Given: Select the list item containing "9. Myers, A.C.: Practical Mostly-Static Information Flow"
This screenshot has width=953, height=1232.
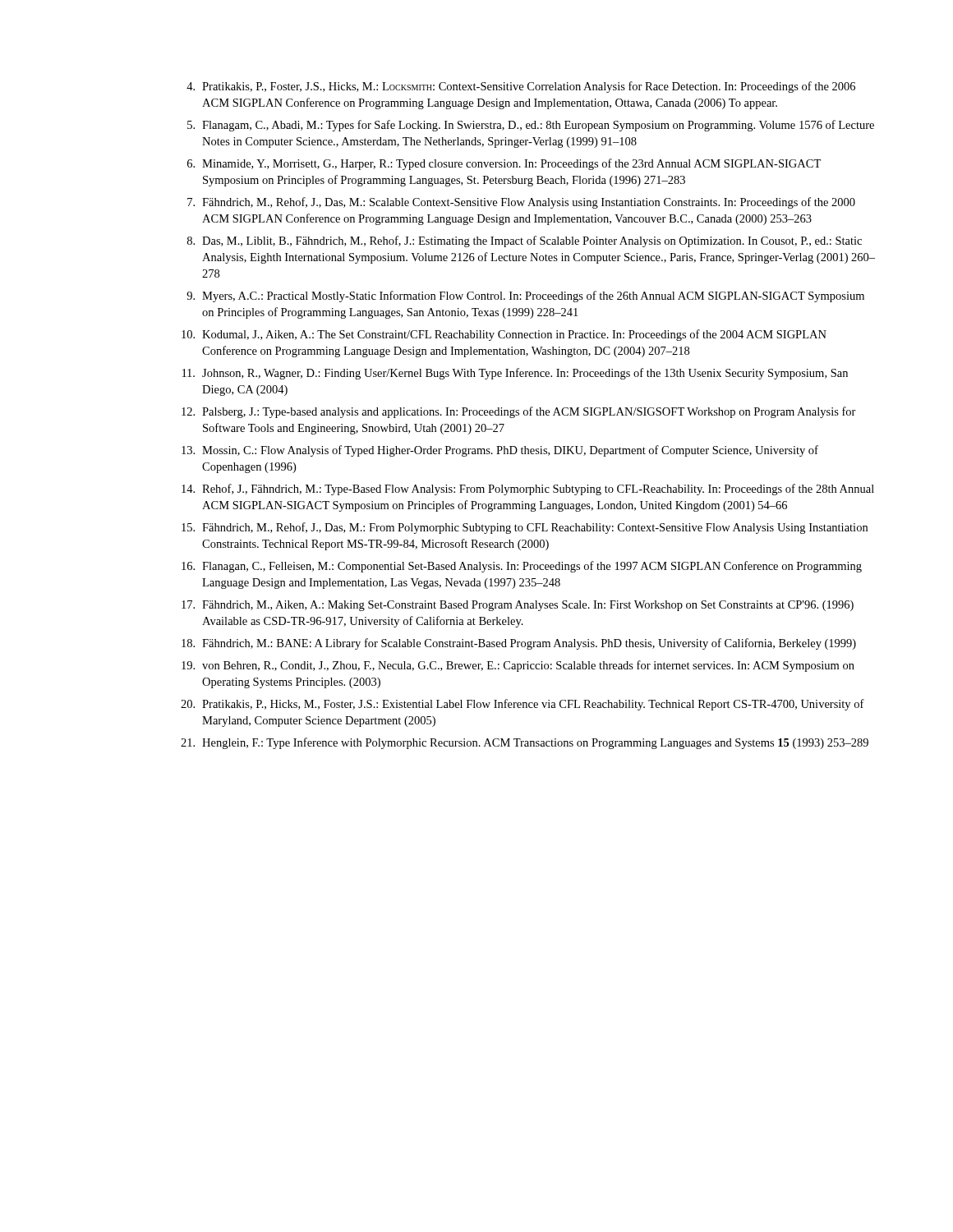Looking at the screenshot, I should point(522,304).
